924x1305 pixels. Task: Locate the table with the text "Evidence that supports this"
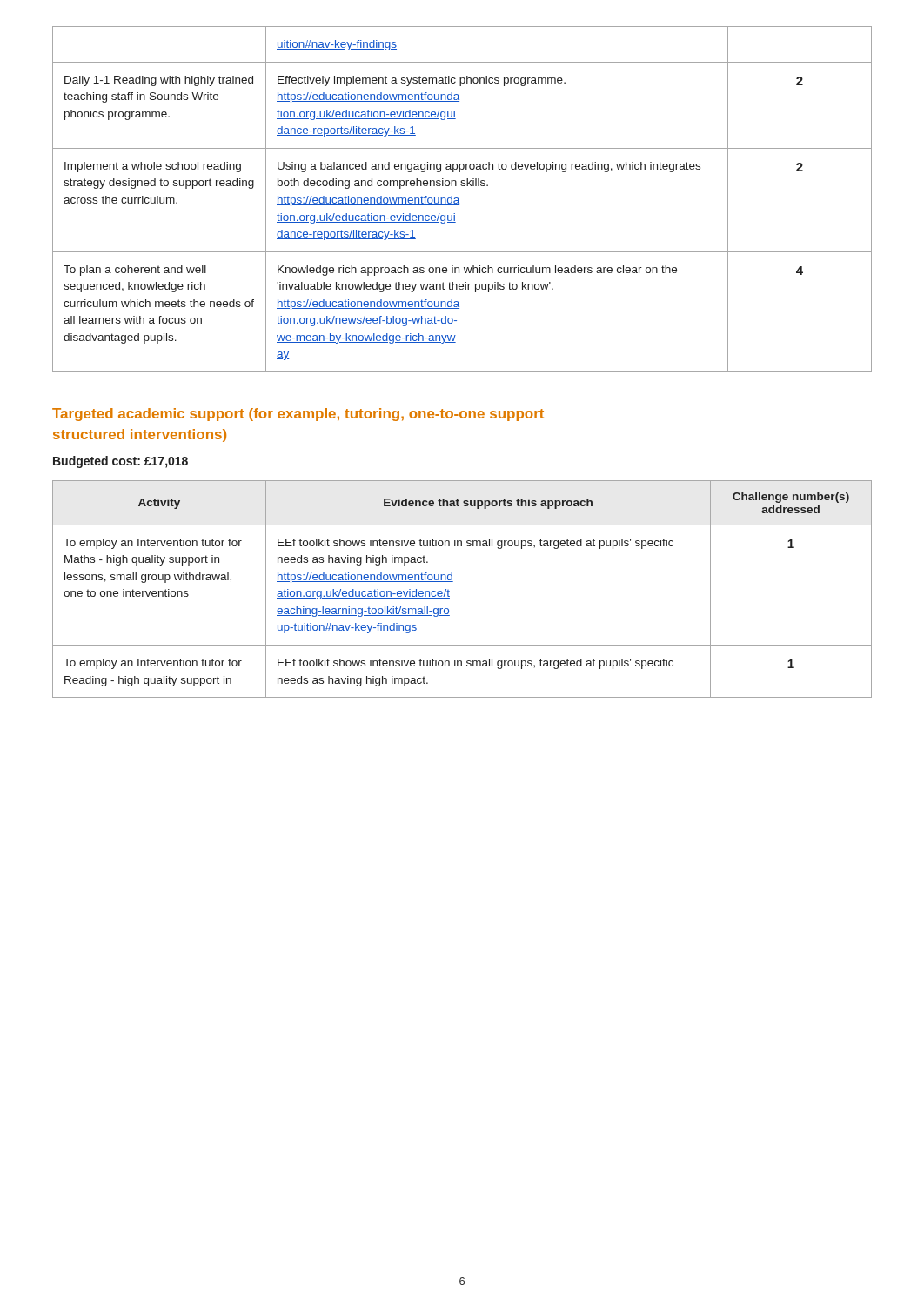click(x=462, y=589)
